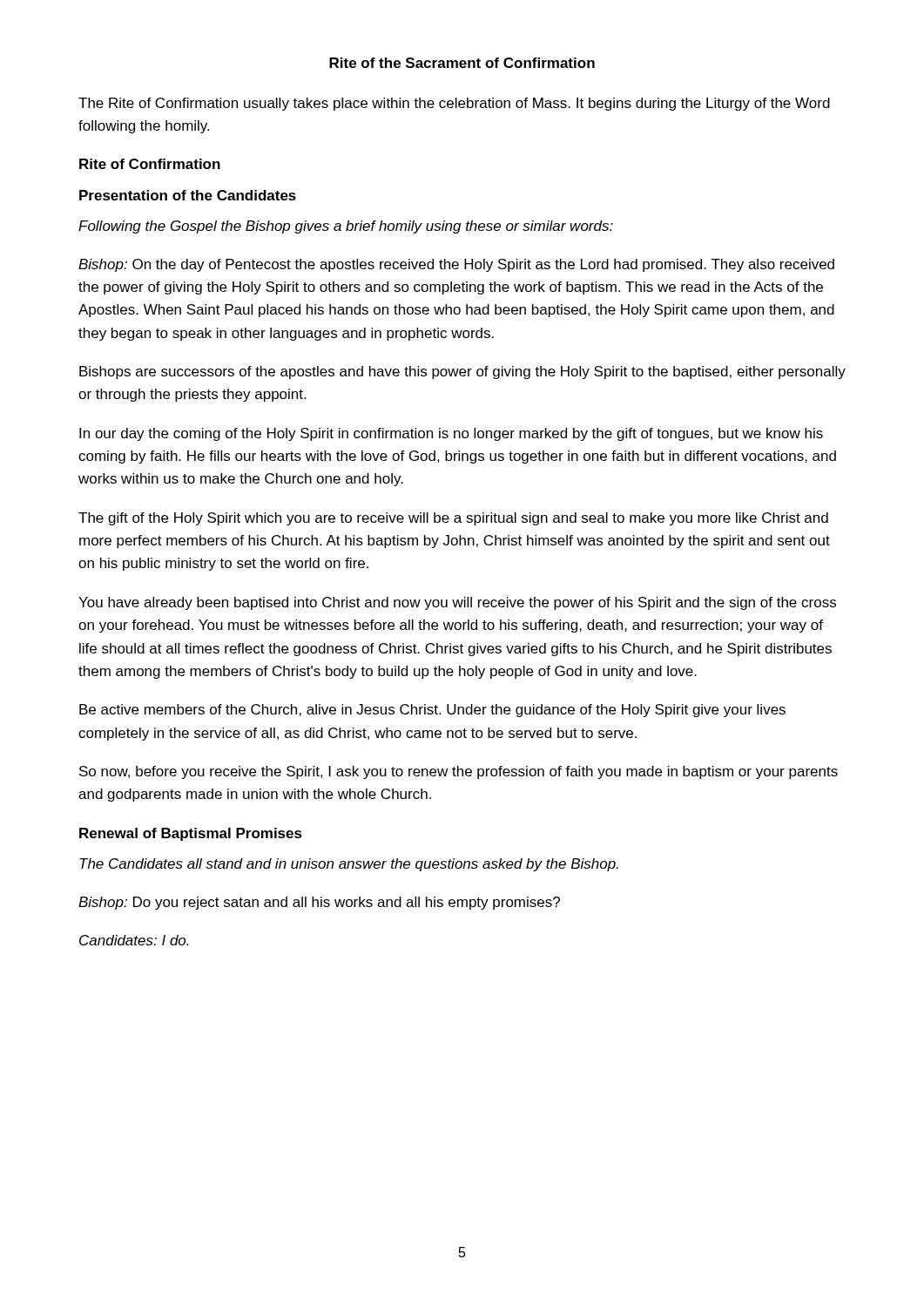Viewport: 924px width, 1307px height.
Task: Click on the block starting "Following the Gospel the Bishop"
Action: [346, 226]
